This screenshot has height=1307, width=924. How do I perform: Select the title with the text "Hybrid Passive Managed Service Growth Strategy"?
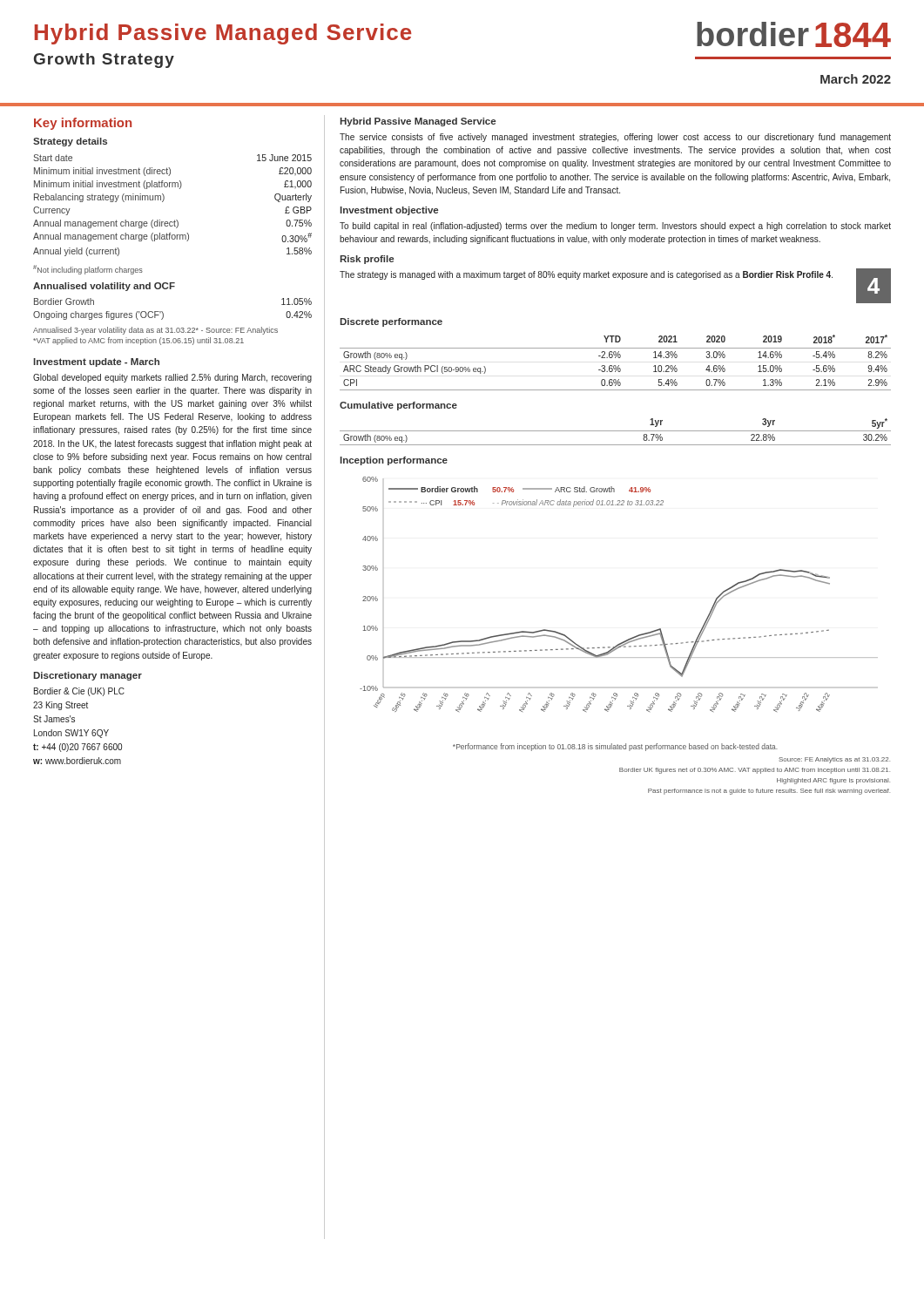point(223,44)
